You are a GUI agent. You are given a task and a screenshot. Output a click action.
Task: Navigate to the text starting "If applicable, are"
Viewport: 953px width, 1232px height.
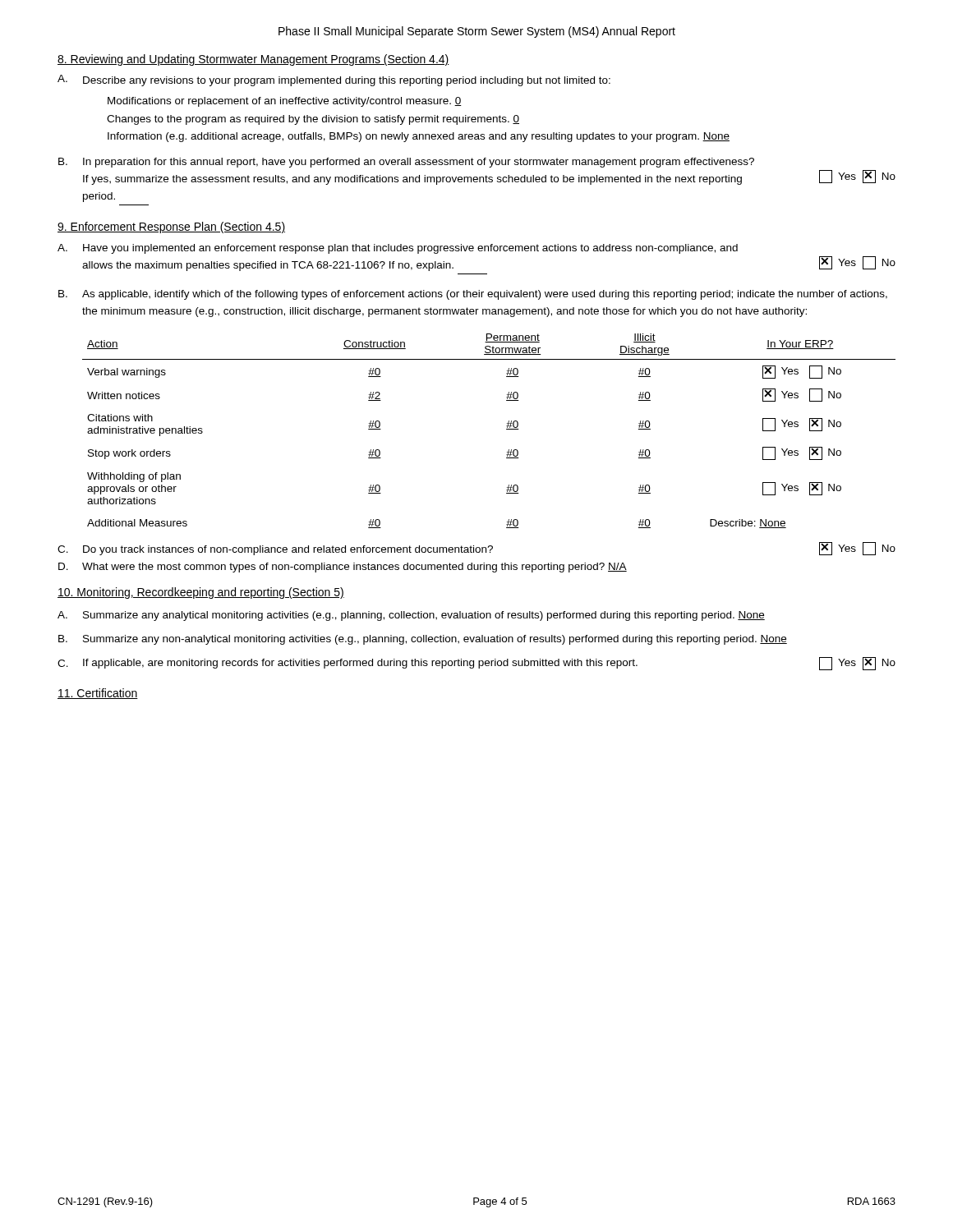pyautogui.click(x=360, y=662)
